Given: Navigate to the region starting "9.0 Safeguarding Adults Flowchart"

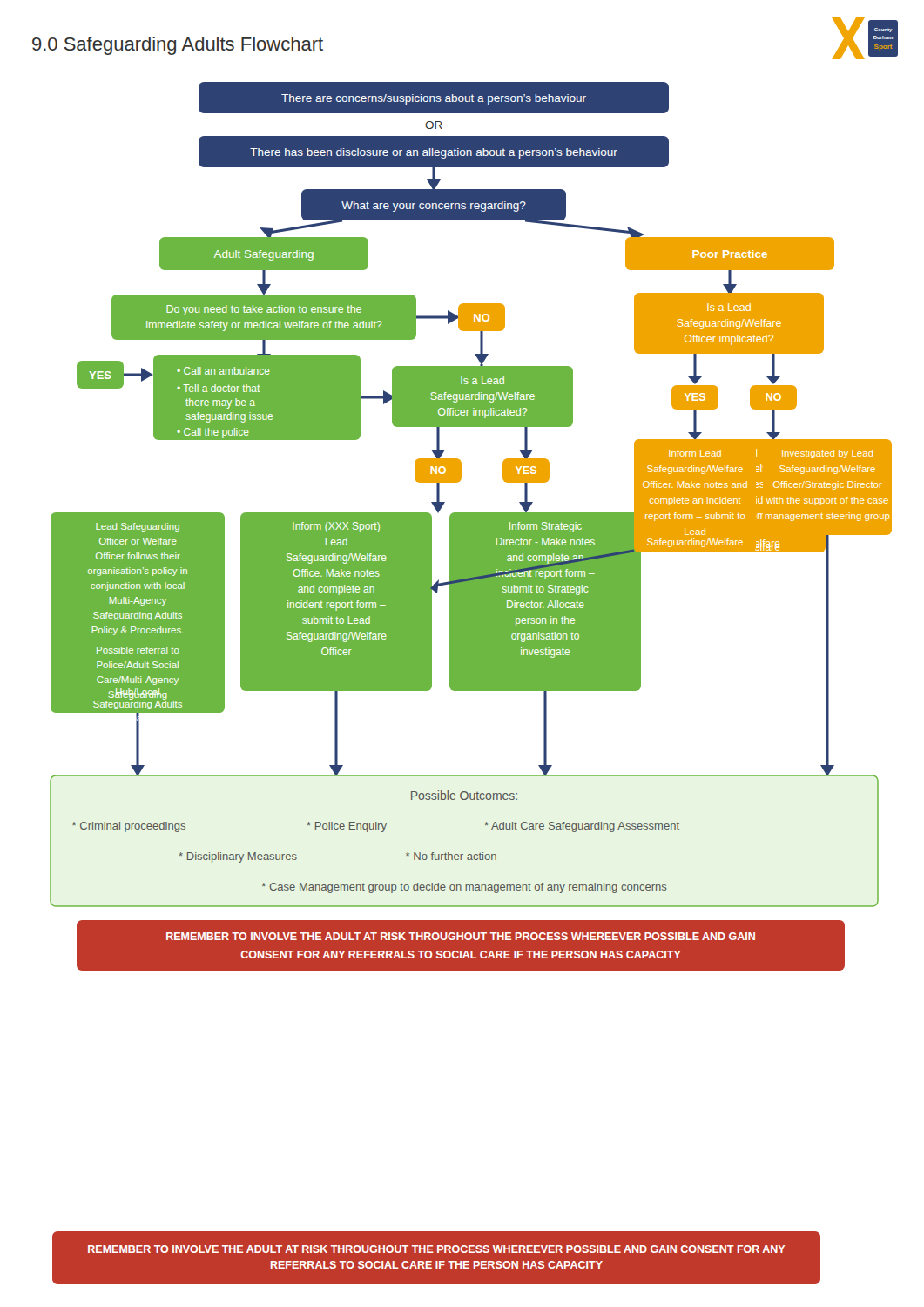Looking at the screenshot, I should point(177,44).
